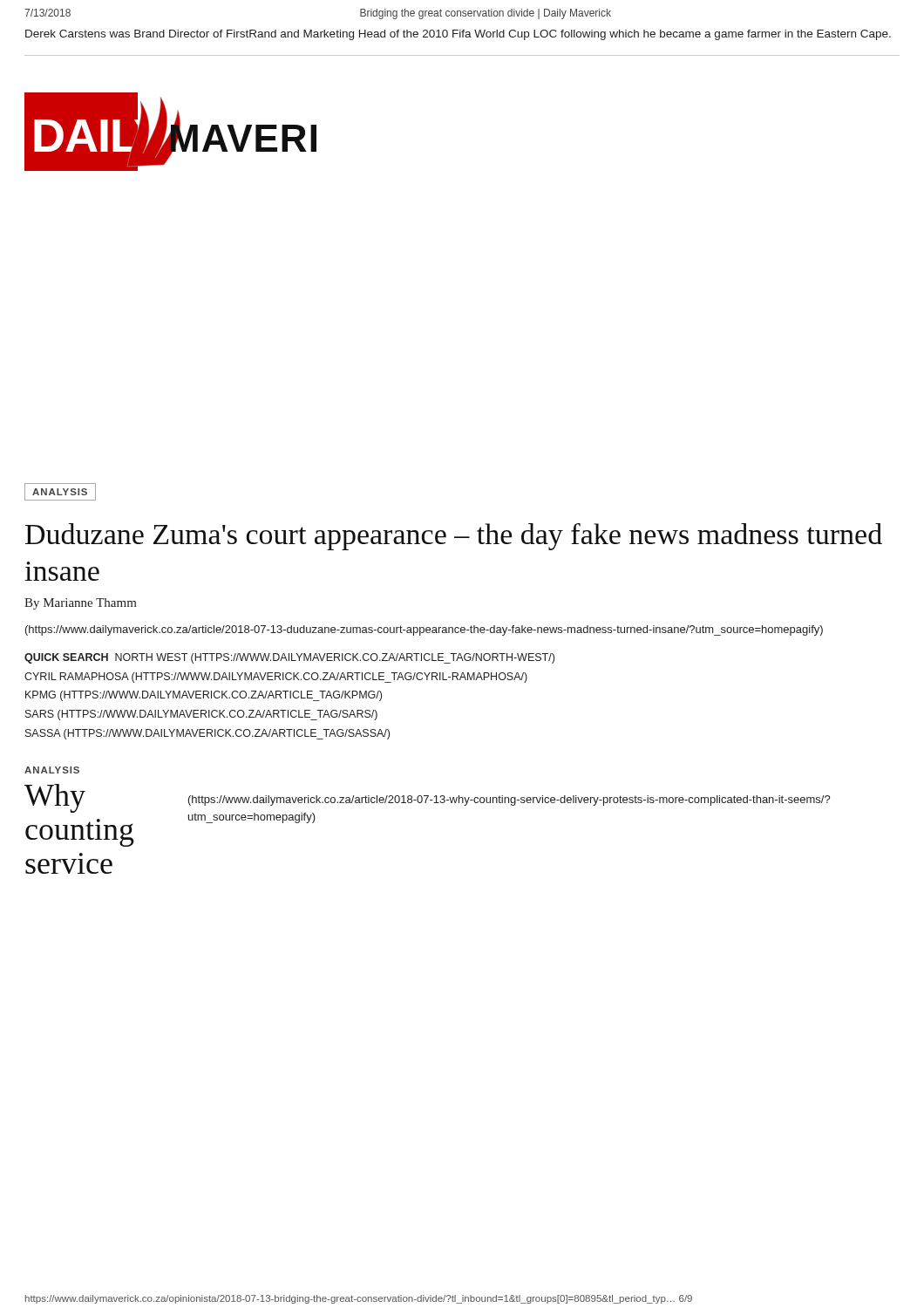Screen dimensions: 1308x924
Task: Find the logo
Action: pos(462,126)
